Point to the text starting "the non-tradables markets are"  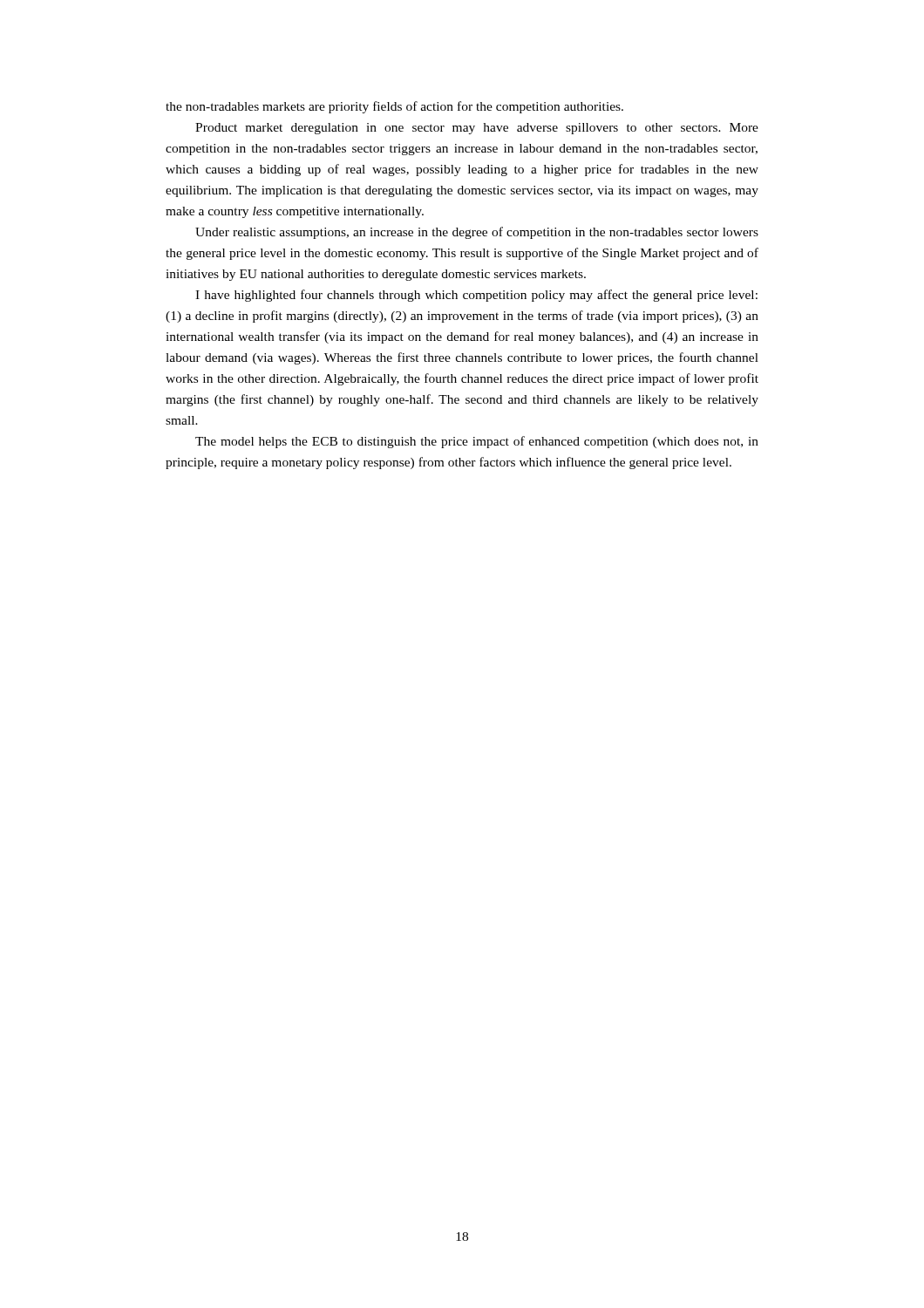click(x=462, y=284)
